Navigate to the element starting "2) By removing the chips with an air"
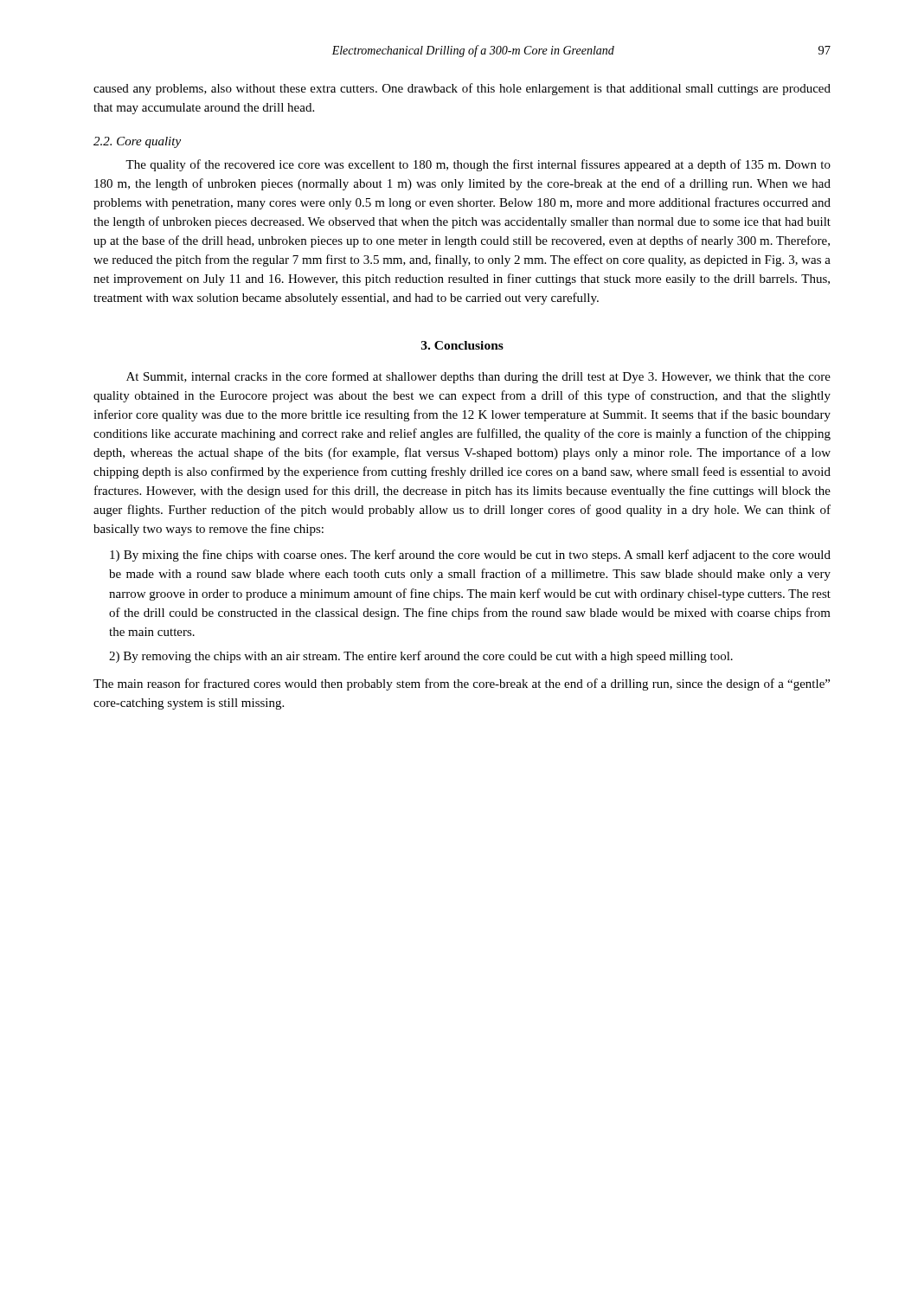924x1298 pixels. [x=470, y=656]
